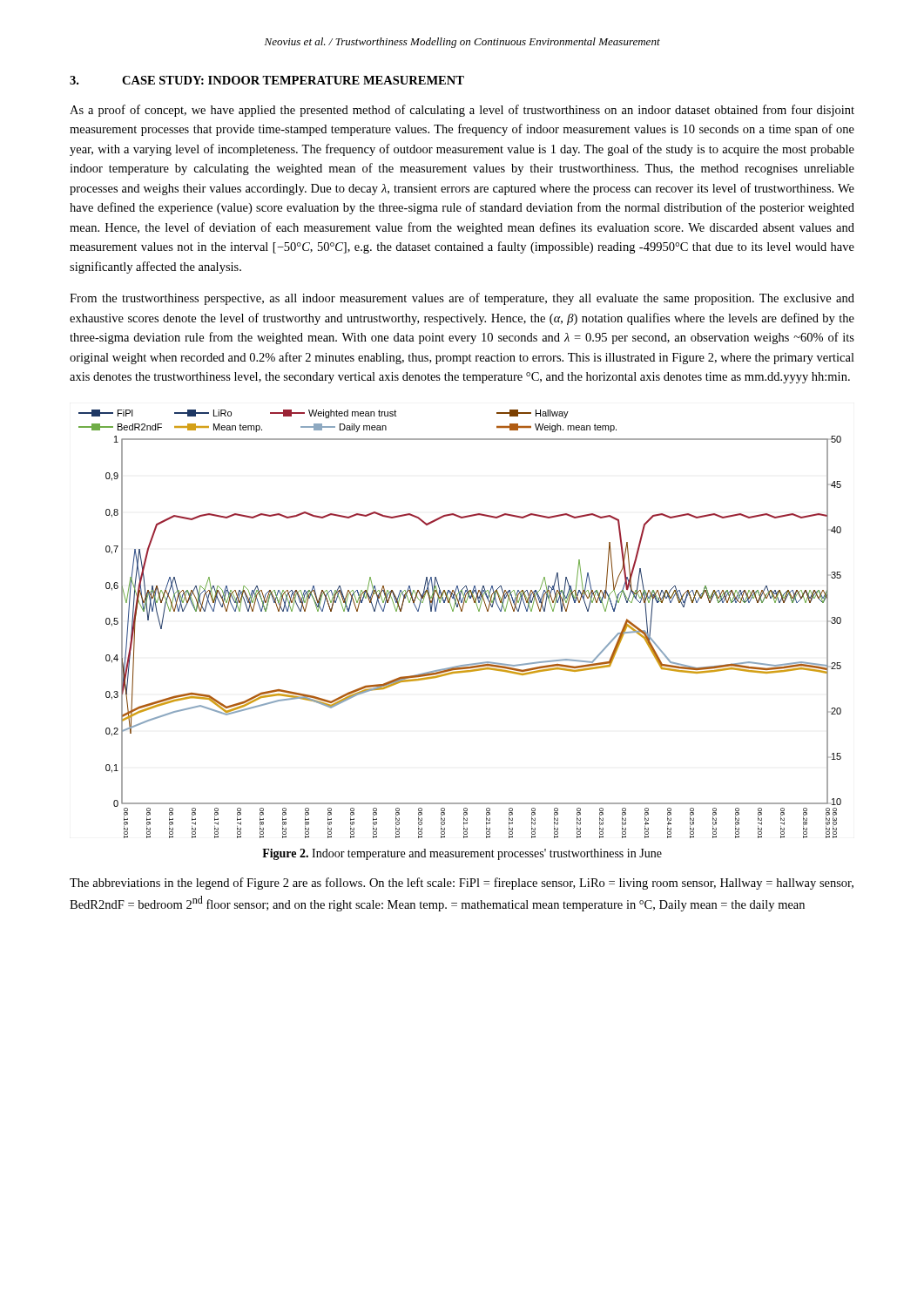Find the caption on this page that starts "Figure 2. Indoor temperature and measurement"
924x1307 pixels.
pyautogui.click(x=462, y=853)
